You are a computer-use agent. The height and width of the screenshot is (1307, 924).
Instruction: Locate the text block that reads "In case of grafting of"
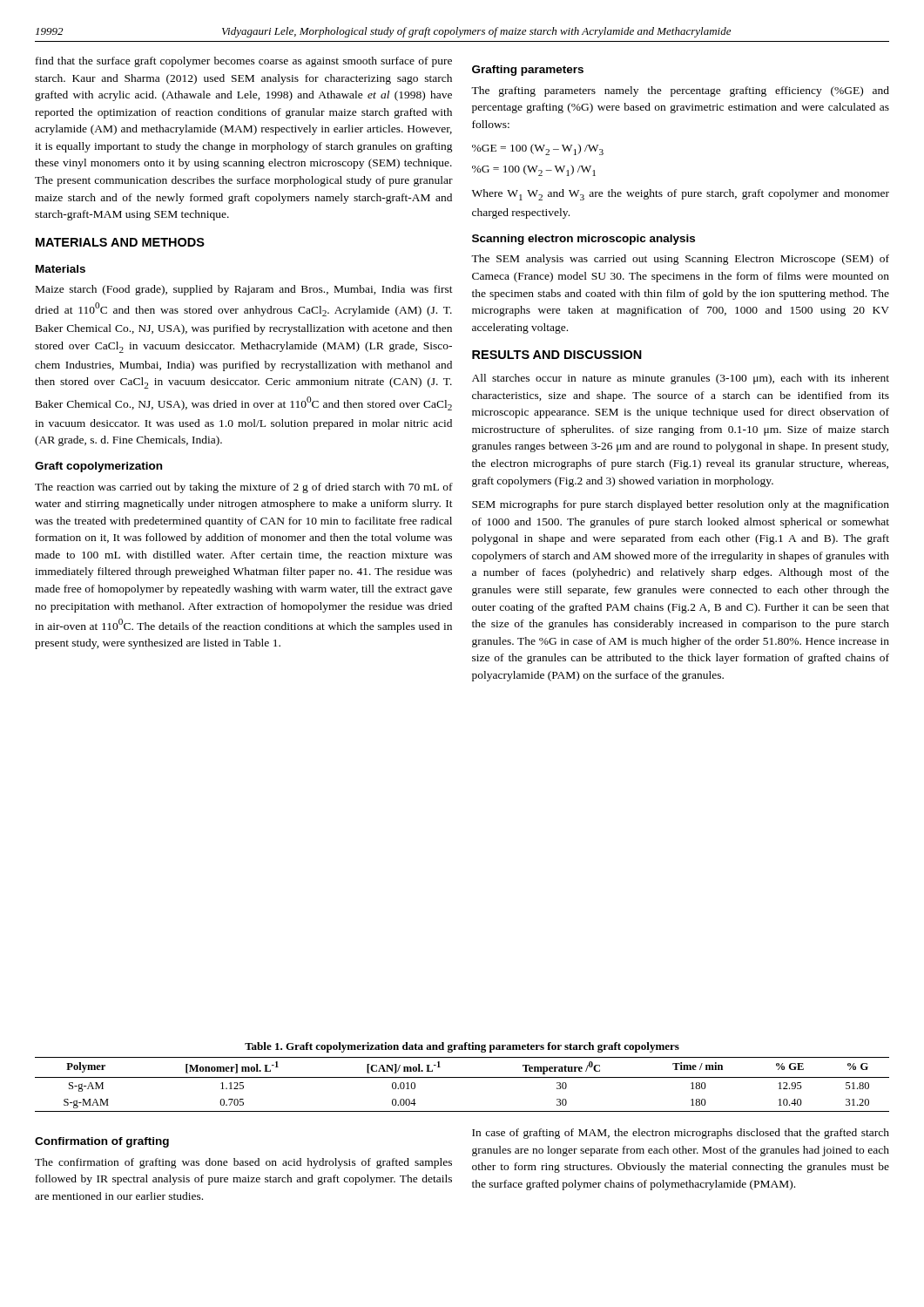click(680, 1158)
